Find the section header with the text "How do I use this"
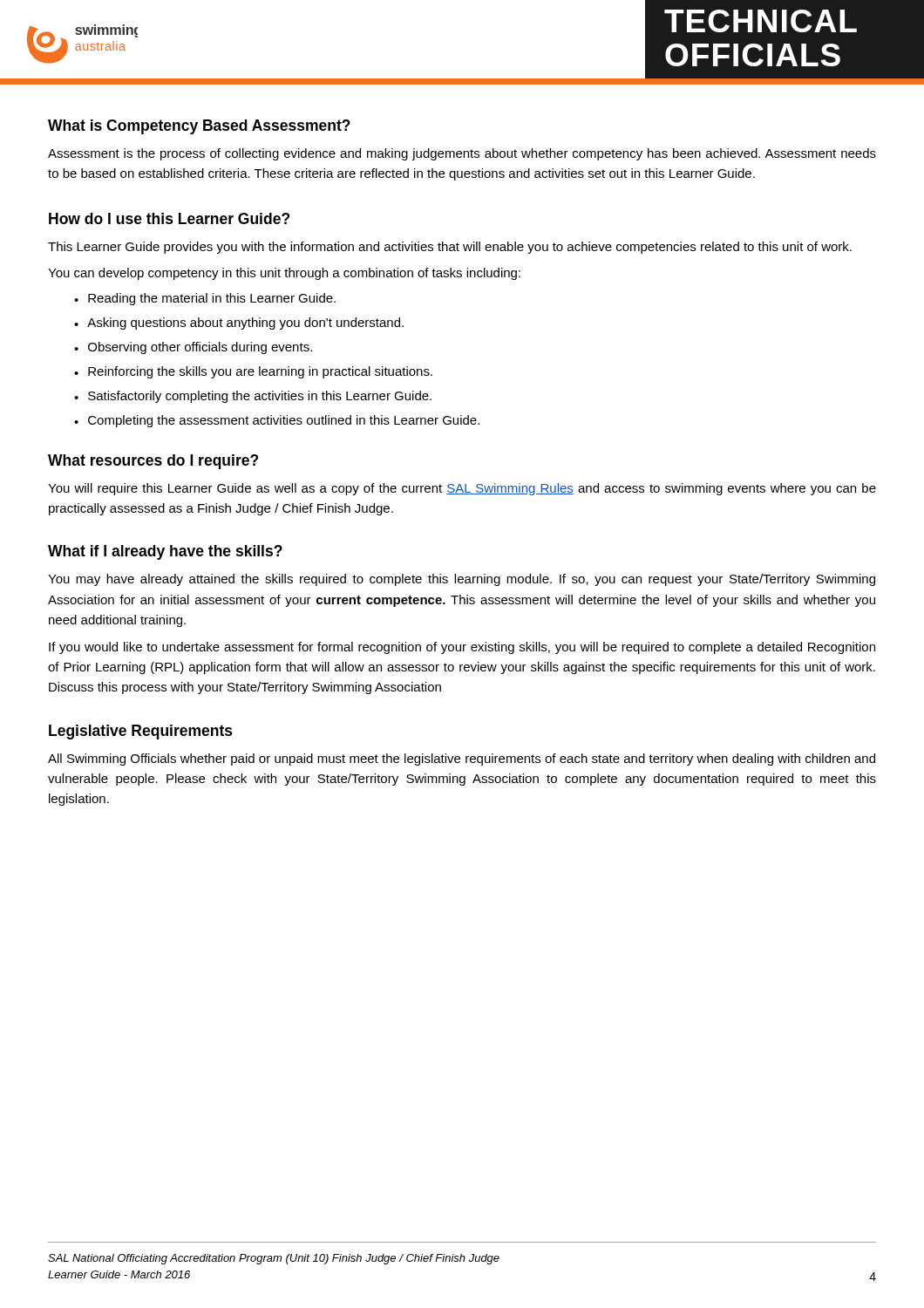Viewport: 924px width, 1308px height. pos(169,219)
